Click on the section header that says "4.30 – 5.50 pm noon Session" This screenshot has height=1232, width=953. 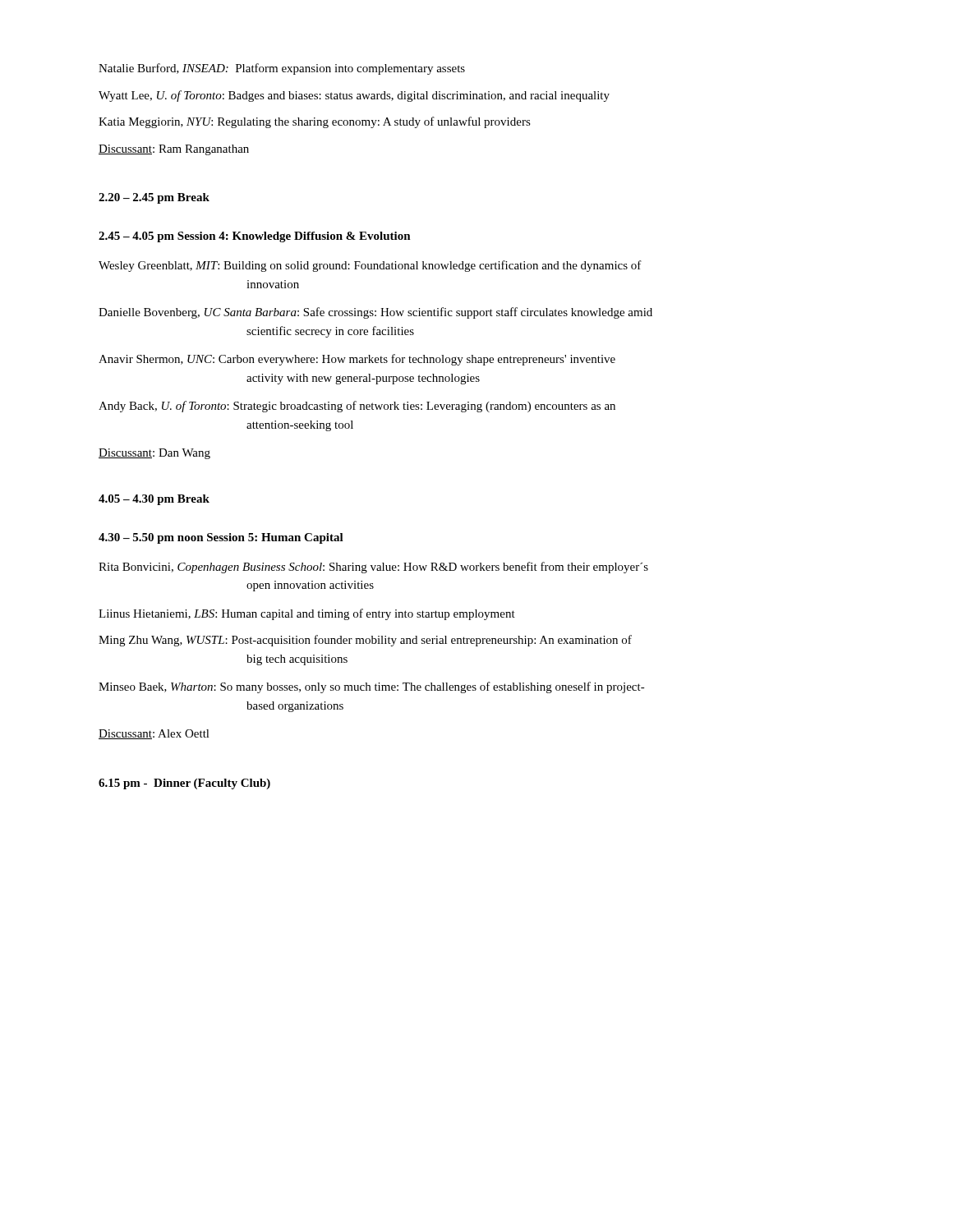tap(221, 537)
